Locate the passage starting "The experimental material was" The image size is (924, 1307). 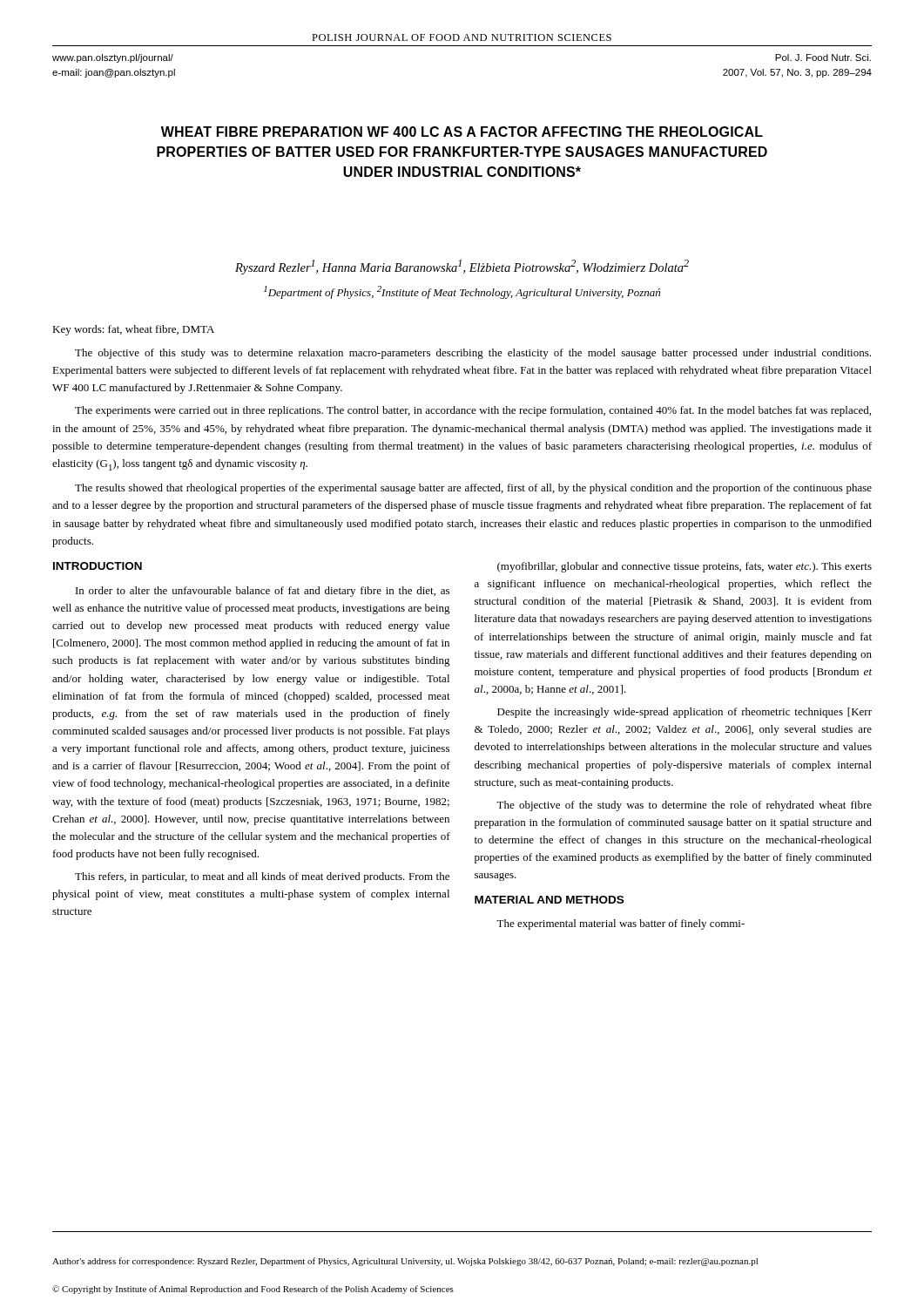click(673, 924)
